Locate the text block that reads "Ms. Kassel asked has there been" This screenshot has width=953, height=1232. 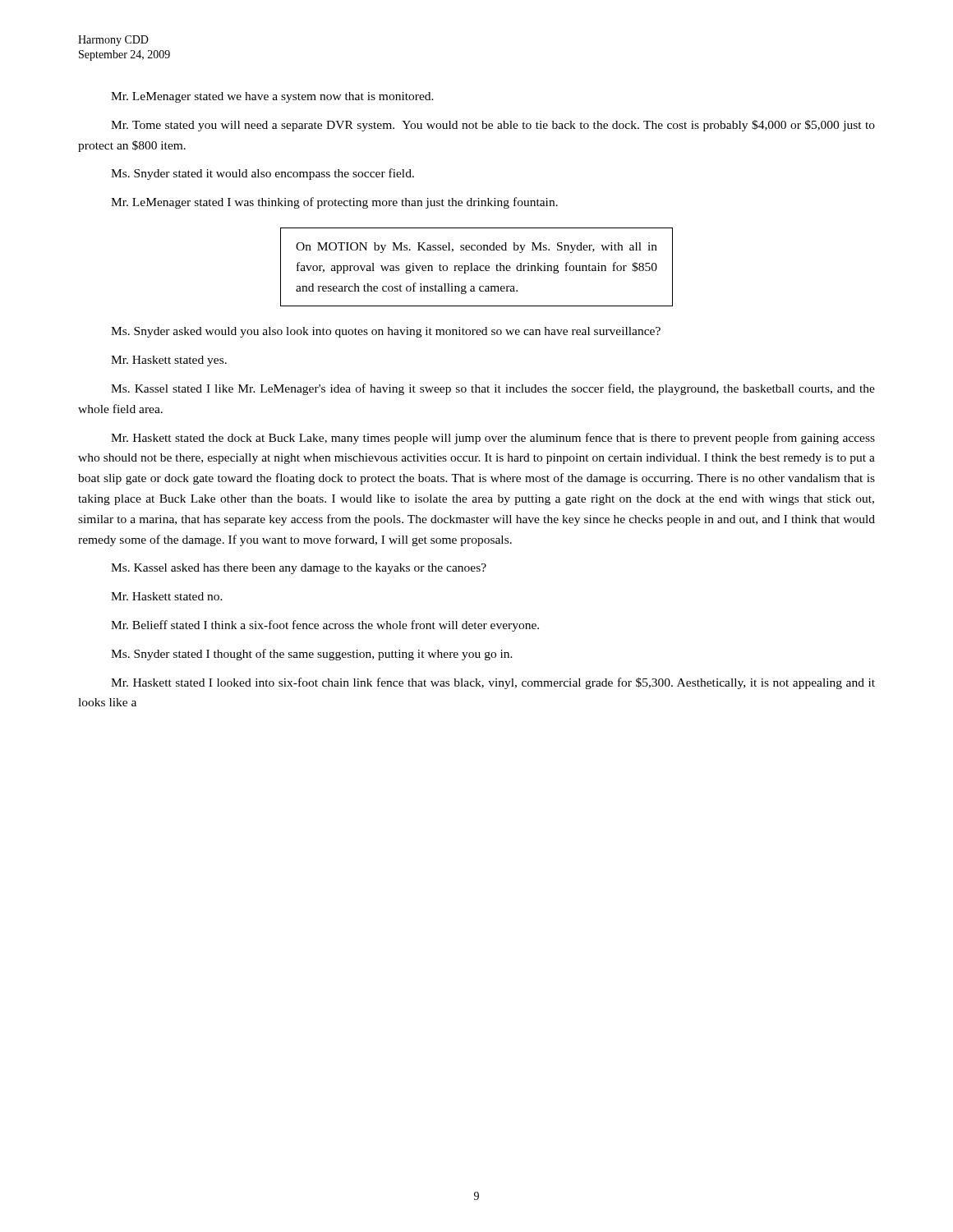click(x=299, y=567)
